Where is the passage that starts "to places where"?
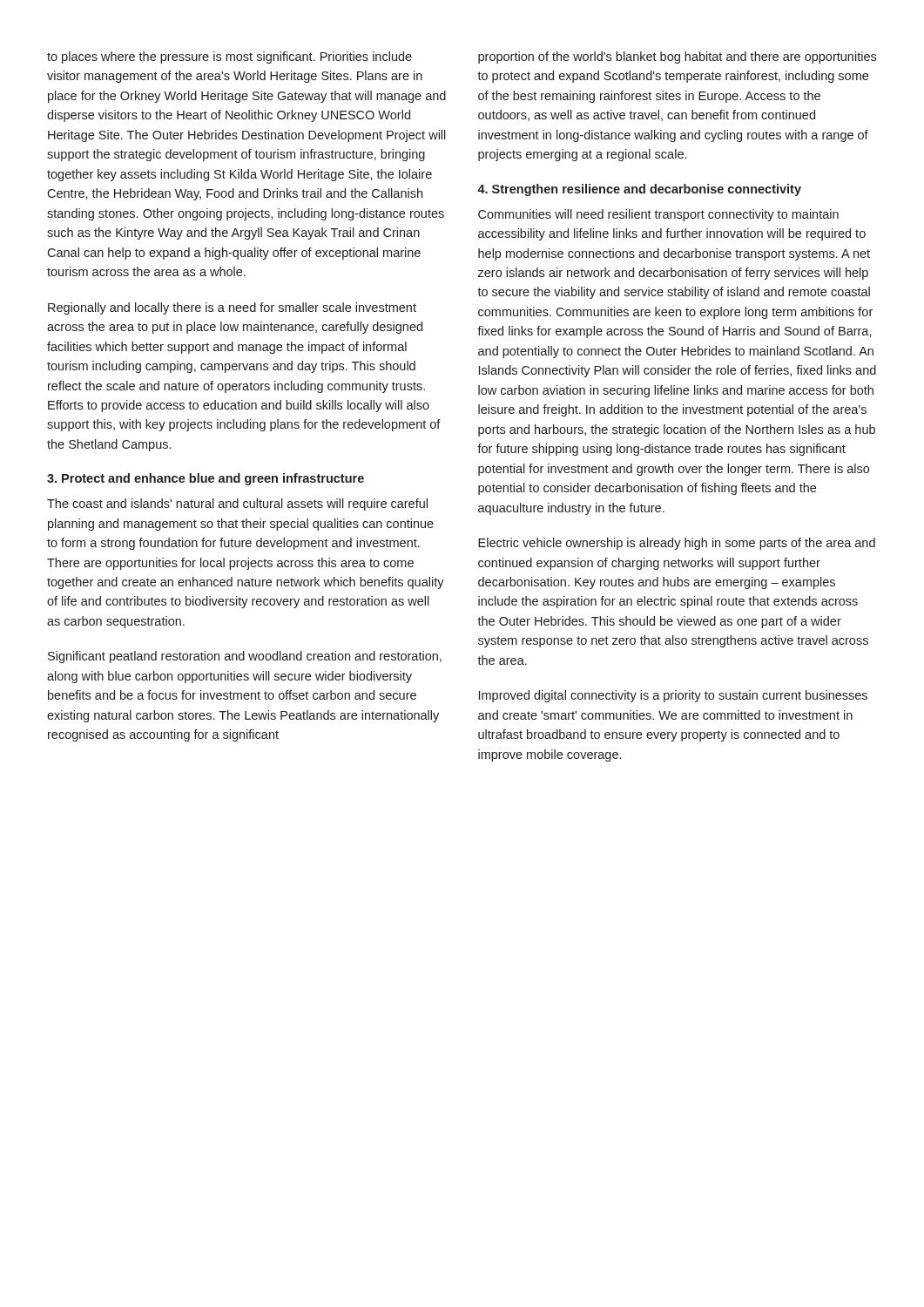The height and width of the screenshot is (1307, 924). click(247, 164)
